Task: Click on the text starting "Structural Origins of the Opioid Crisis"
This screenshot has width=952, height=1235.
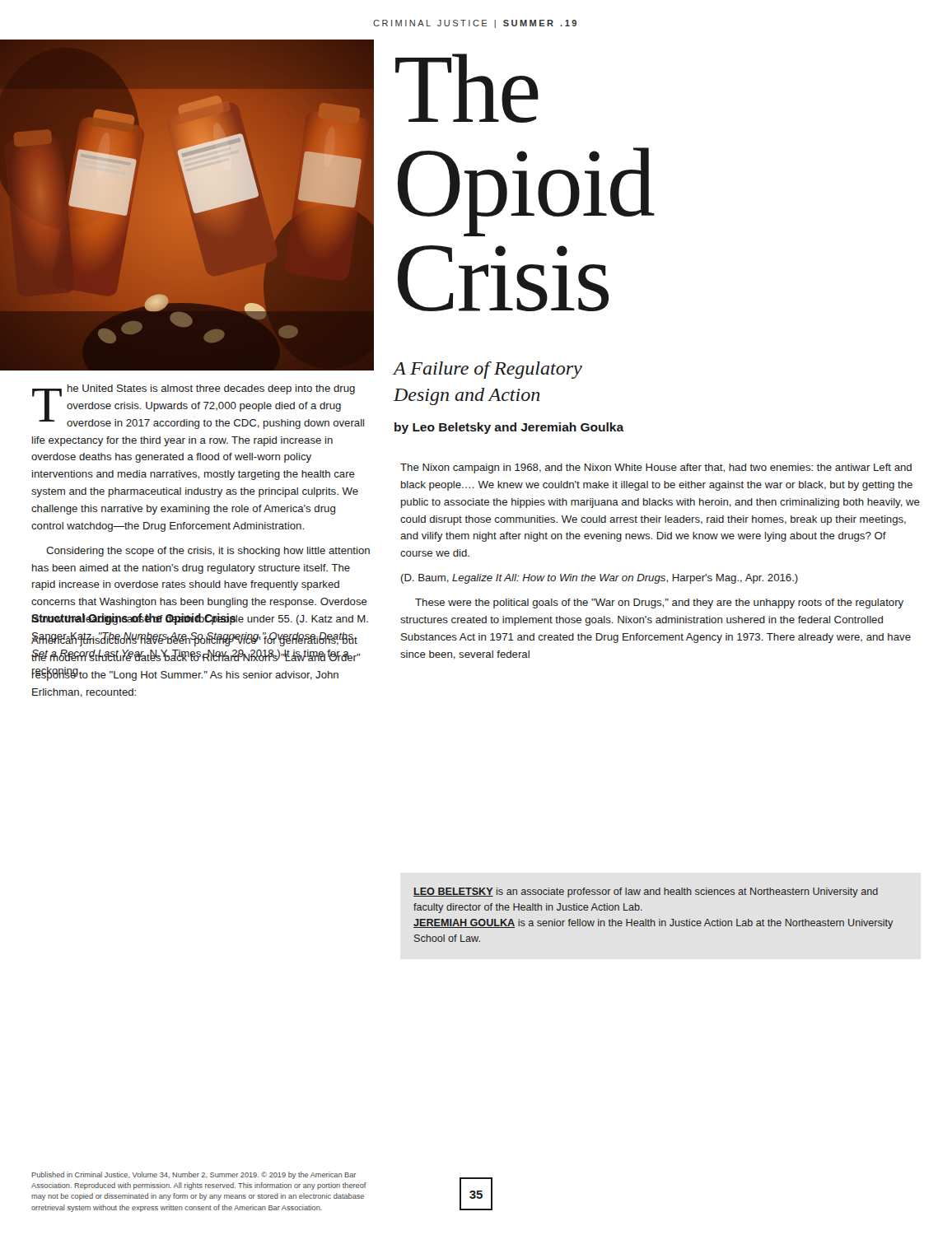Action: [134, 619]
